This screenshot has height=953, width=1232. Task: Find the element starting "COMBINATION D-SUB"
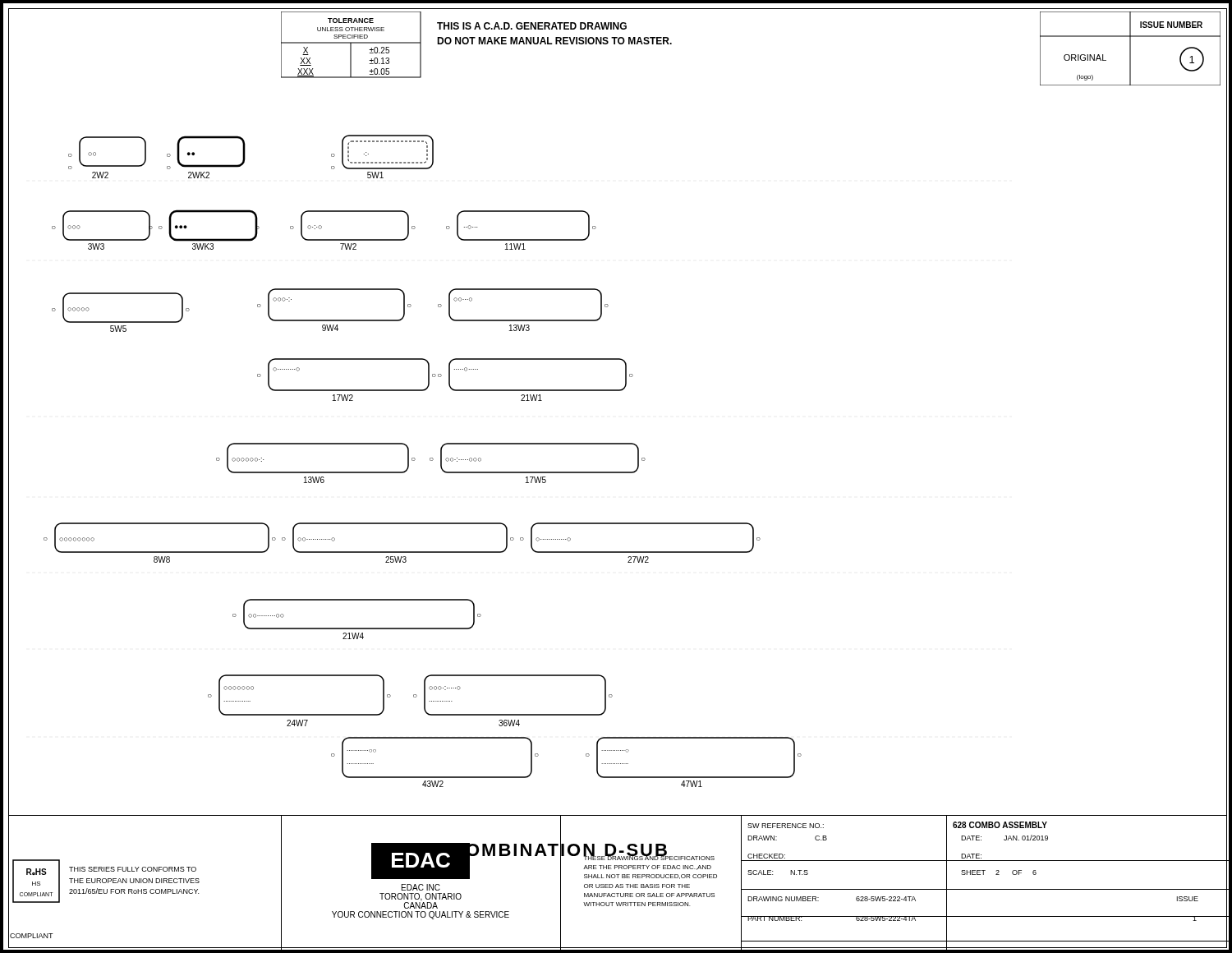pyautogui.click(x=560, y=850)
